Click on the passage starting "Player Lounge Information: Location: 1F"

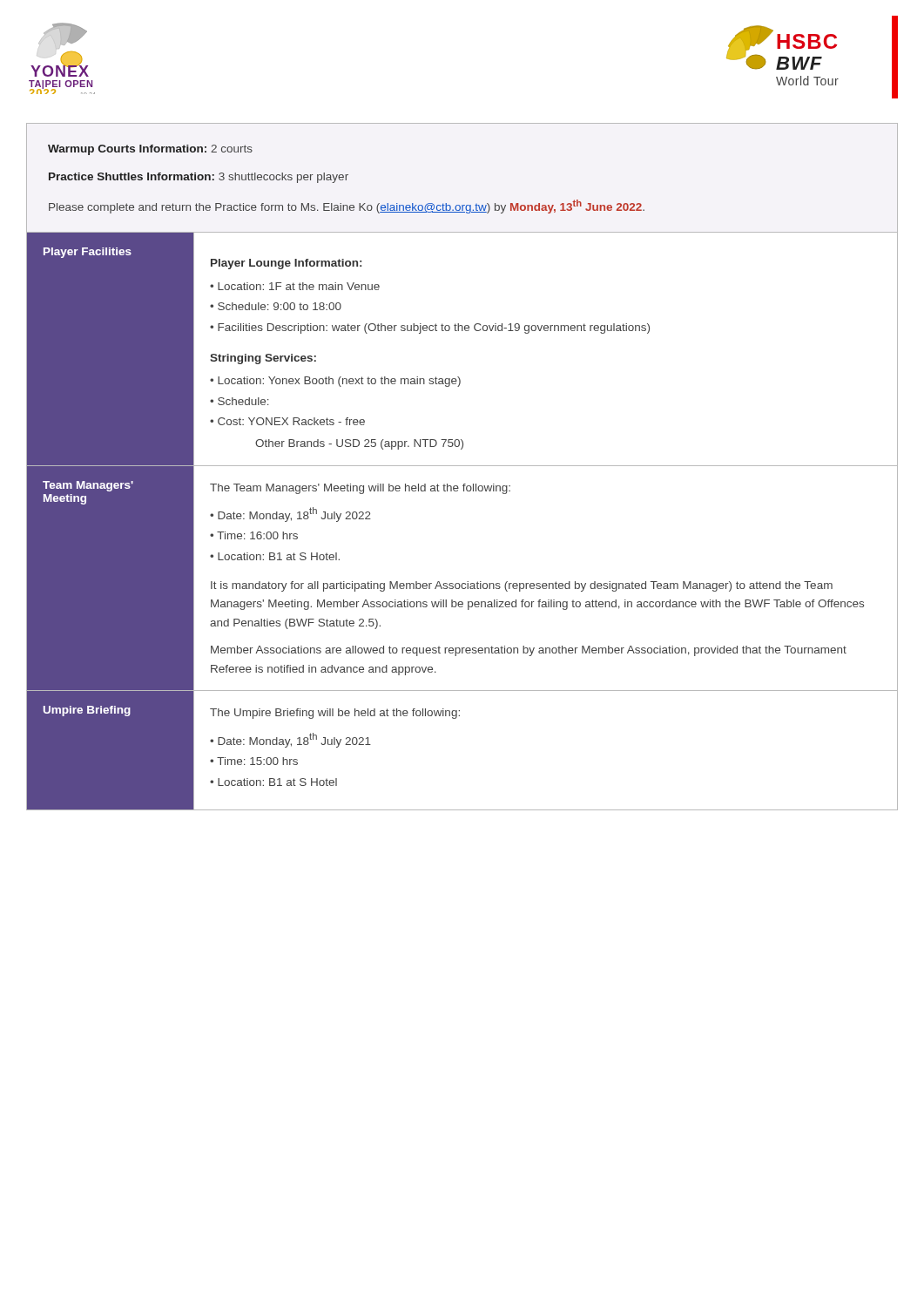tap(286, 264)
